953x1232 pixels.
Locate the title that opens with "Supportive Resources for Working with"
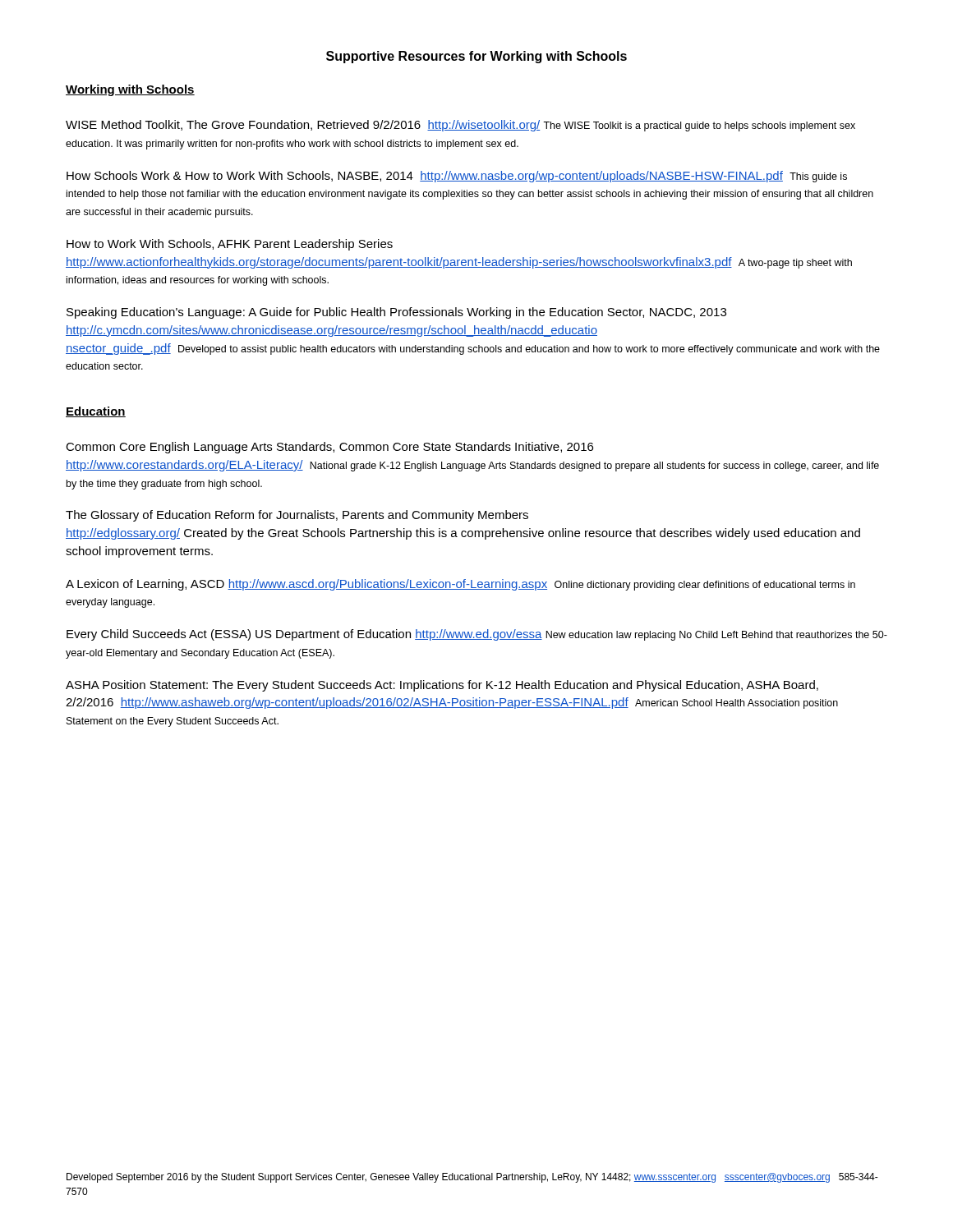476,56
